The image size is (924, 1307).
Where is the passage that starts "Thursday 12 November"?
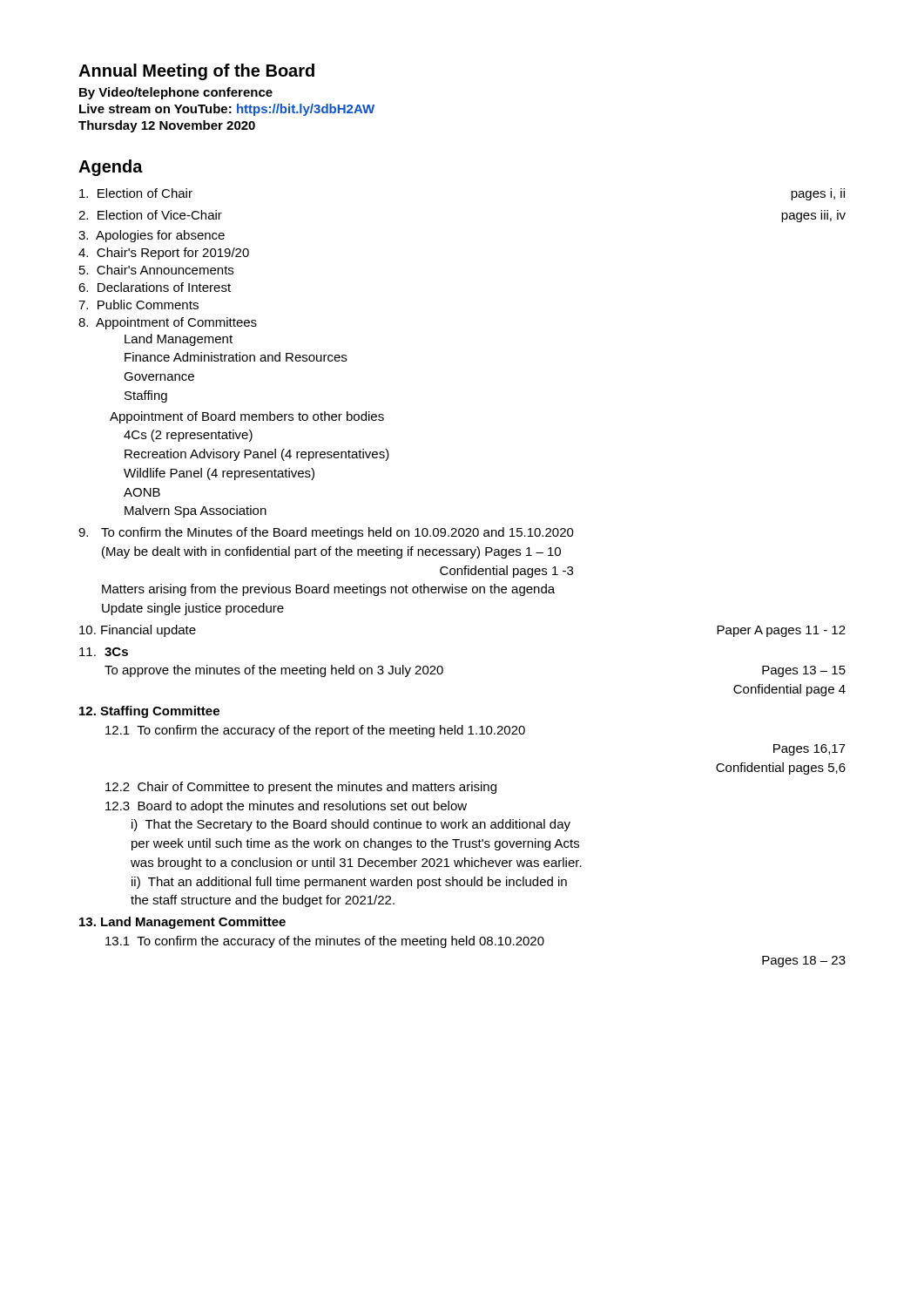(167, 125)
